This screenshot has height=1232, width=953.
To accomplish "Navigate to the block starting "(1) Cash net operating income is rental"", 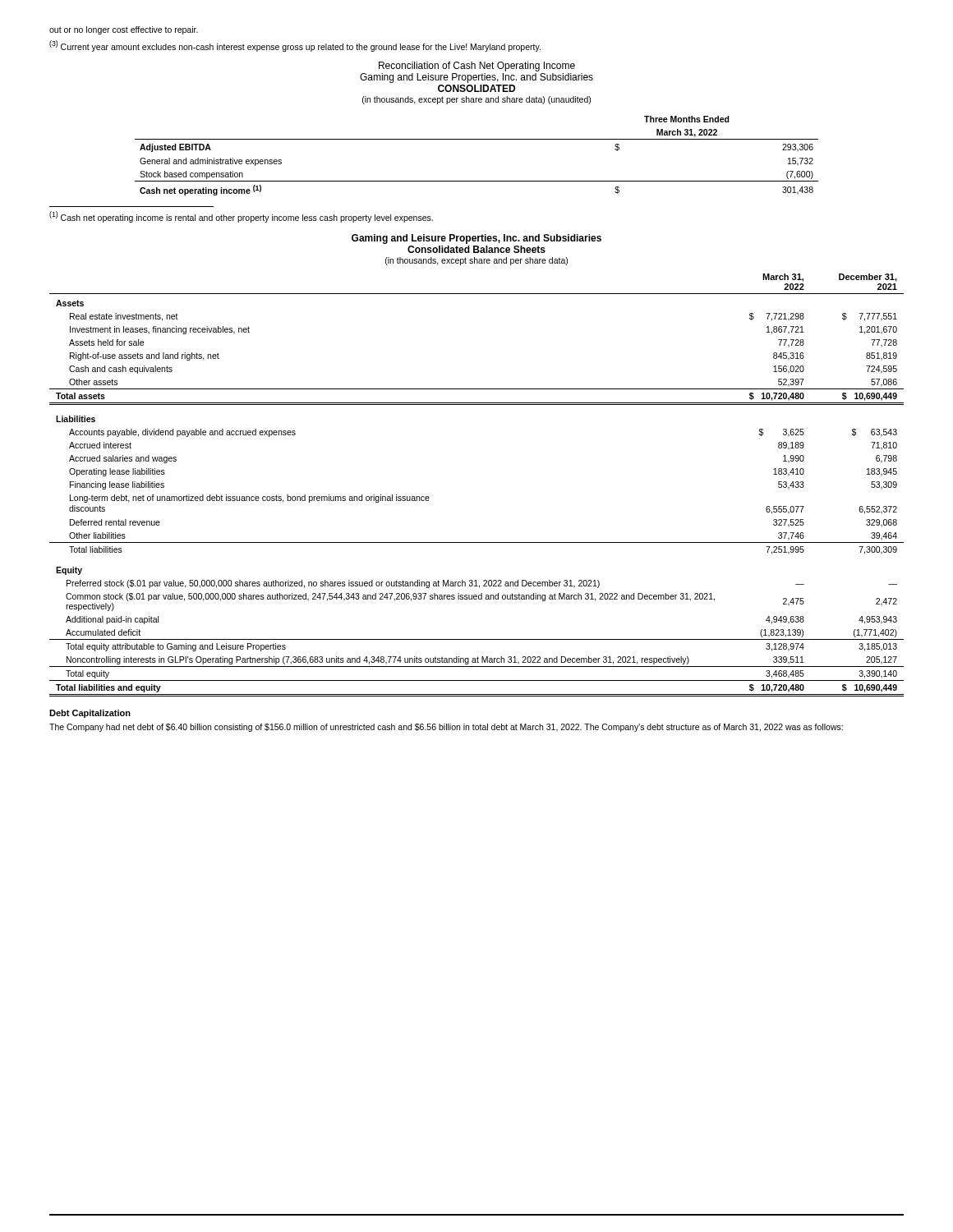I will (x=241, y=216).
